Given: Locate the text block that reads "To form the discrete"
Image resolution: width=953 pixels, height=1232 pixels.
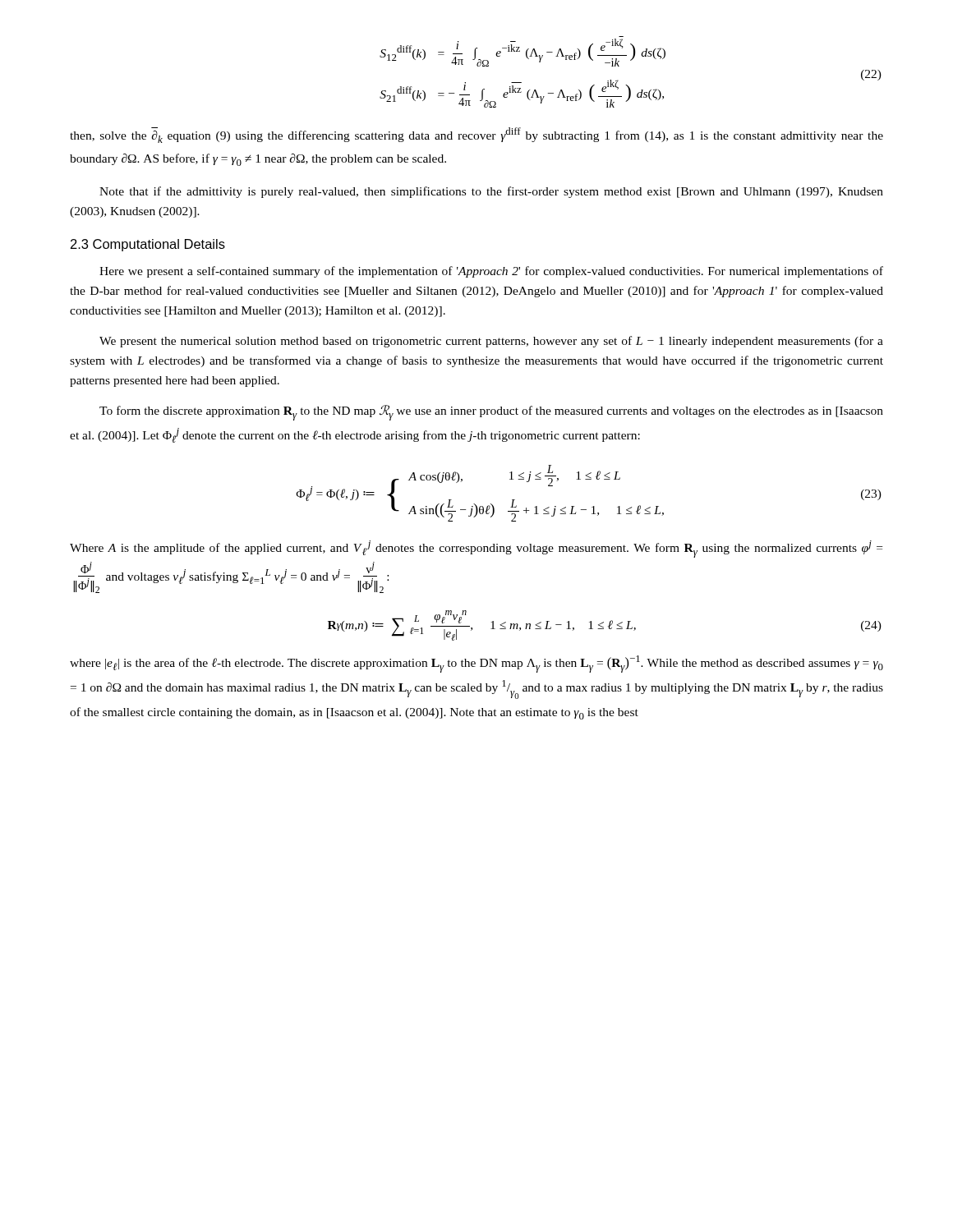Looking at the screenshot, I should (476, 425).
